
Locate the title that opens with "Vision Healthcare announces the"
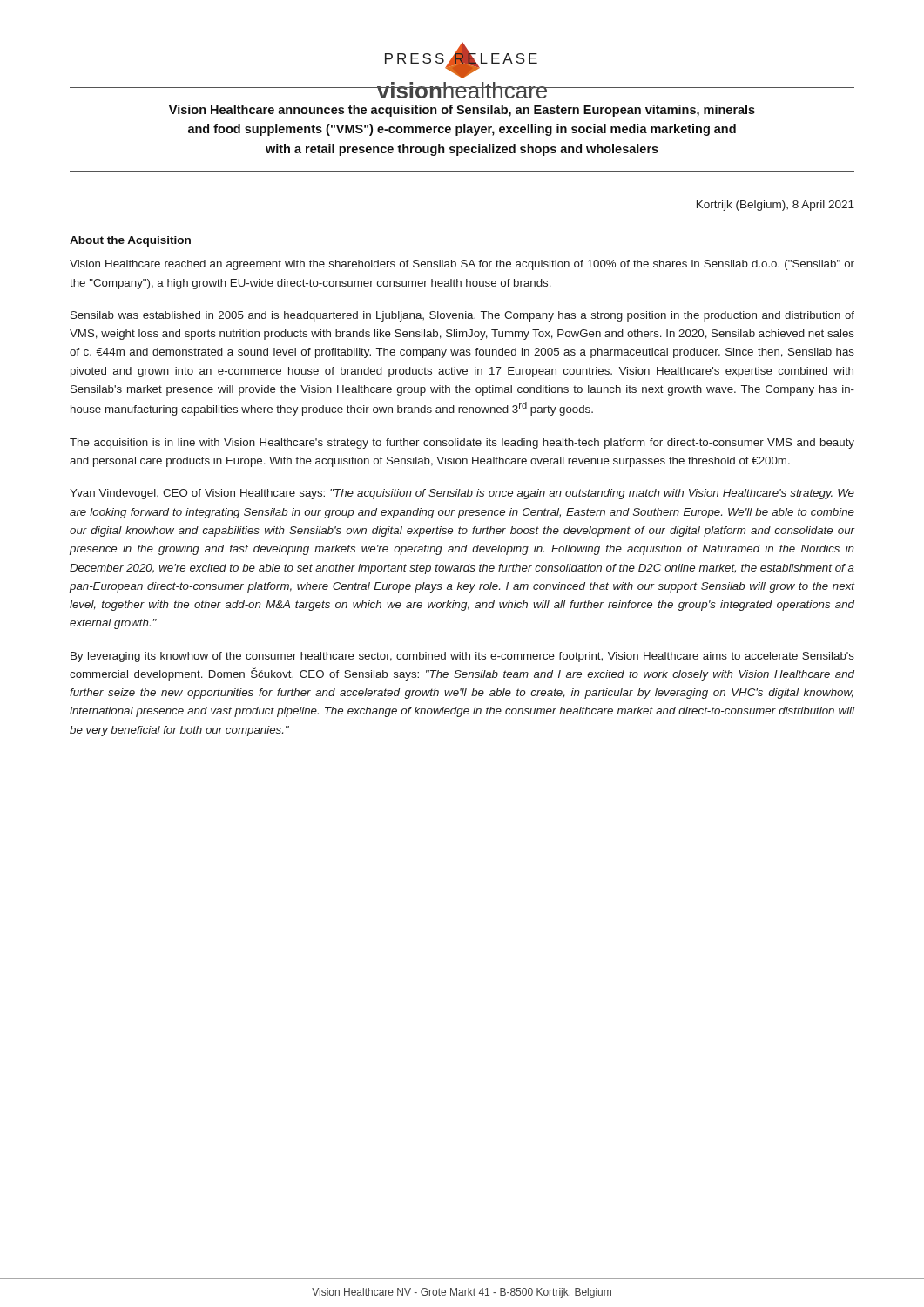(462, 129)
